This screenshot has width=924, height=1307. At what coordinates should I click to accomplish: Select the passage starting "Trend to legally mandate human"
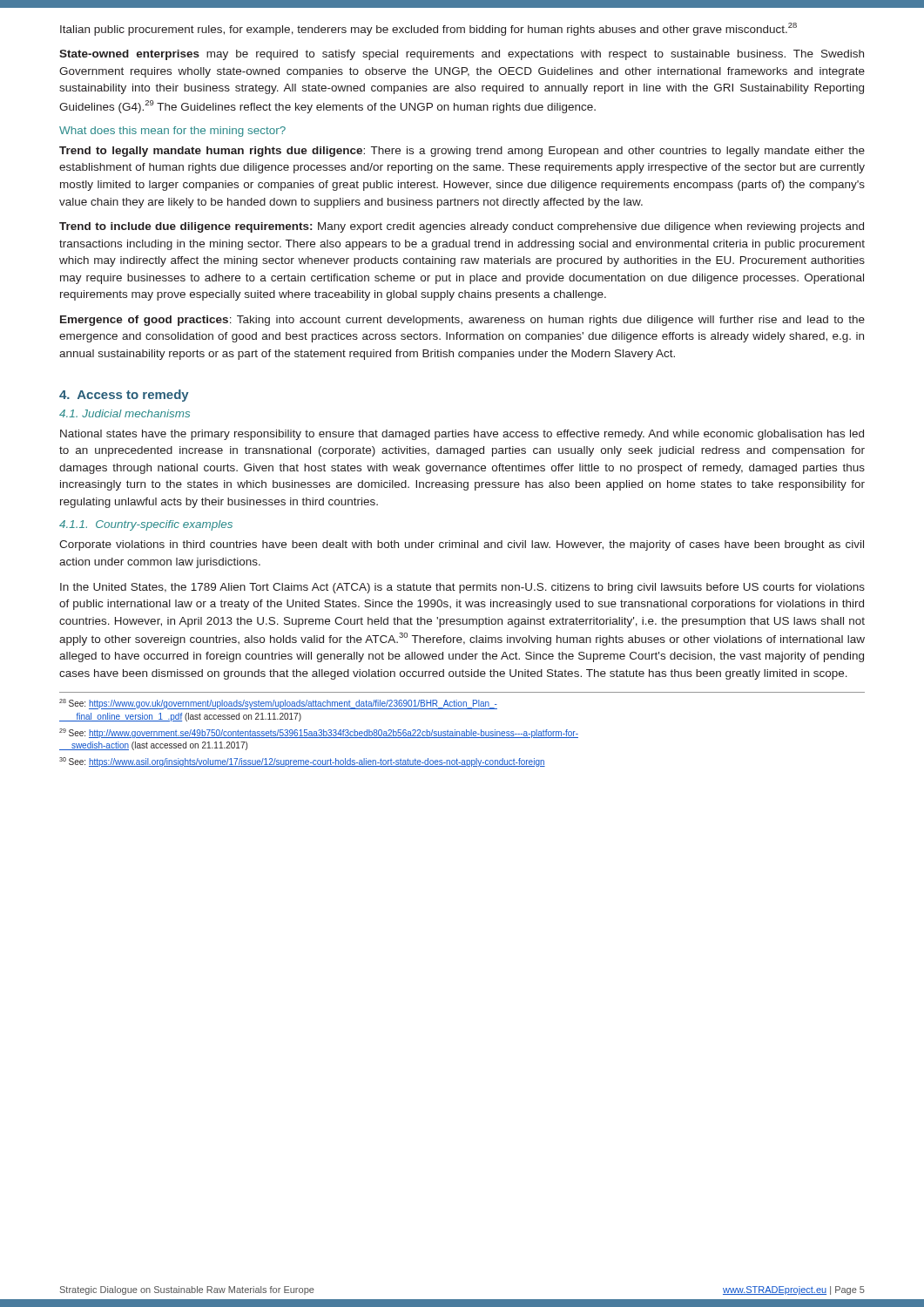click(x=462, y=176)
